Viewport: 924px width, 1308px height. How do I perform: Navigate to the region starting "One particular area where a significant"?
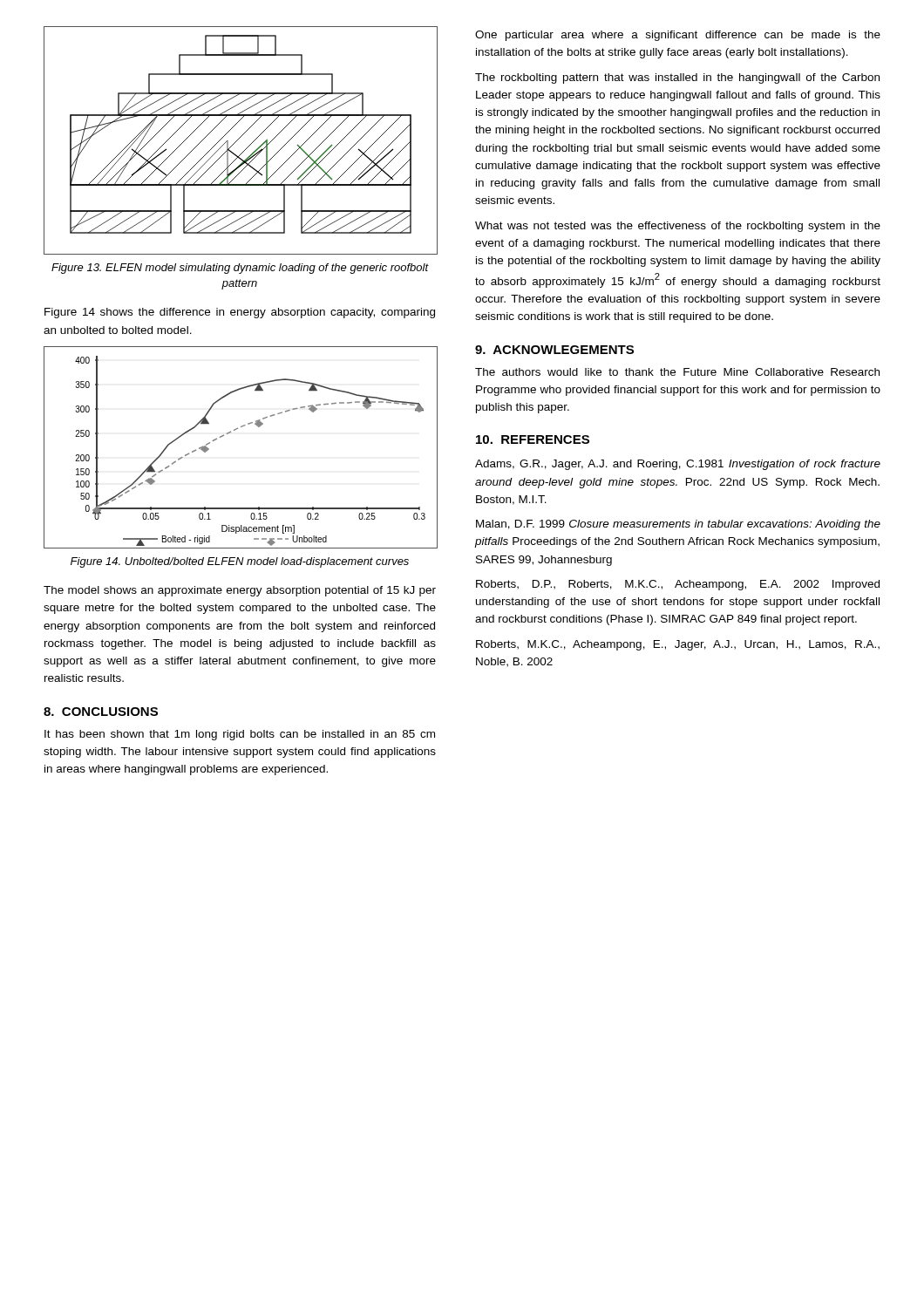tap(678, 43)
